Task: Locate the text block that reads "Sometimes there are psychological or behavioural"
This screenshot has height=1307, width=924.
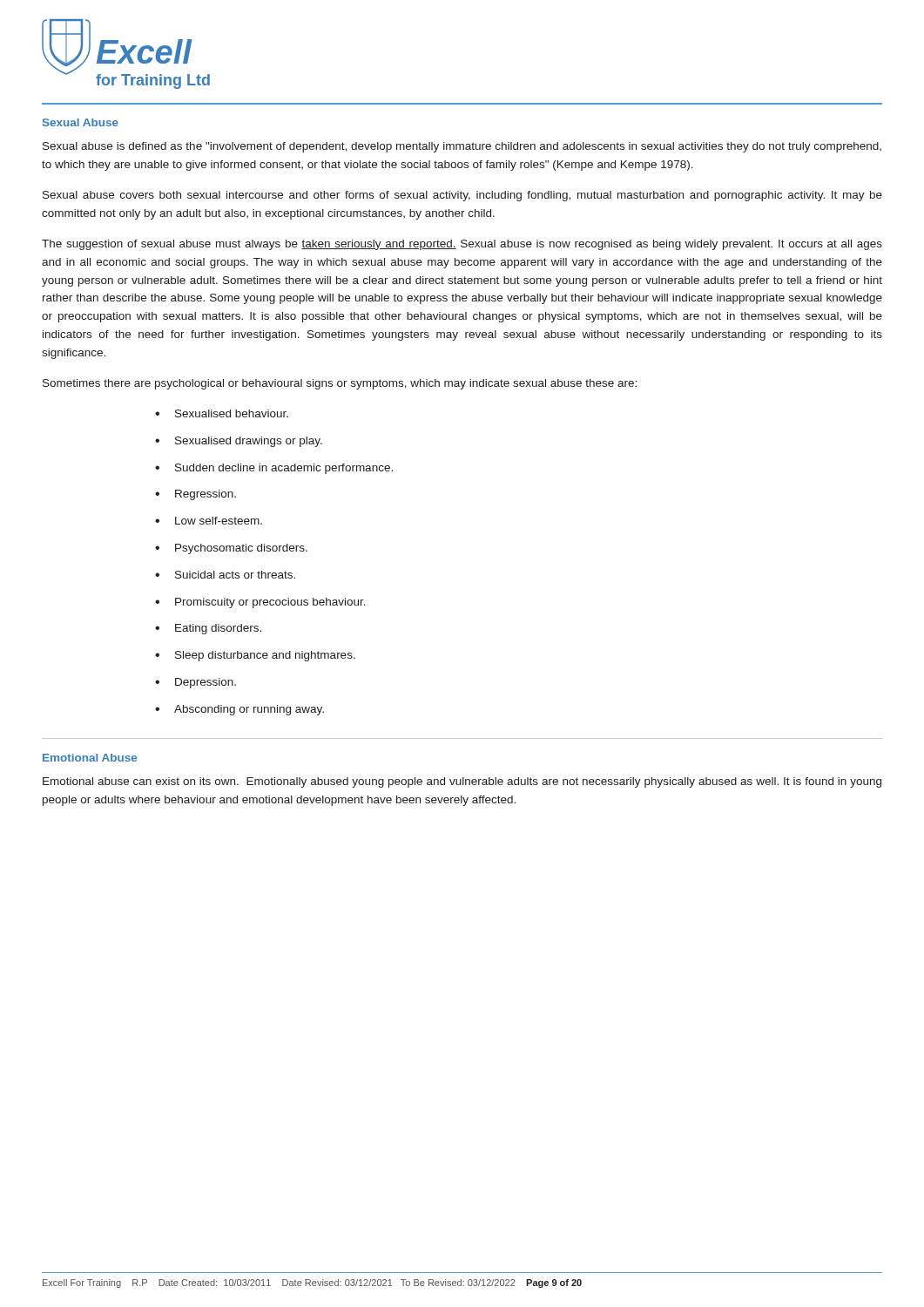Action: click(340, 383)
